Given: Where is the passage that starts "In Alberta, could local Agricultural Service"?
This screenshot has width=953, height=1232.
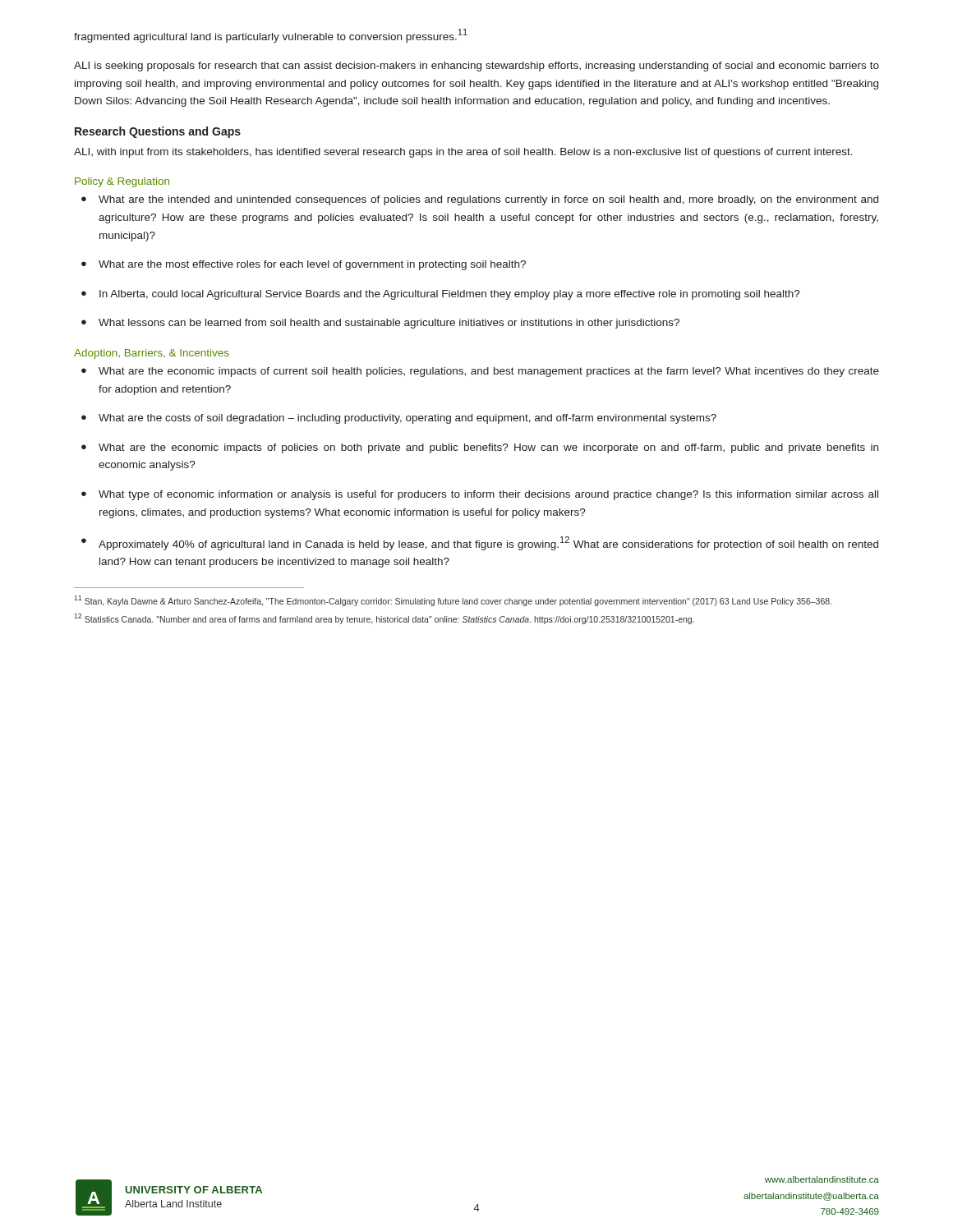Looking at the screenshot, I should 449,293.
